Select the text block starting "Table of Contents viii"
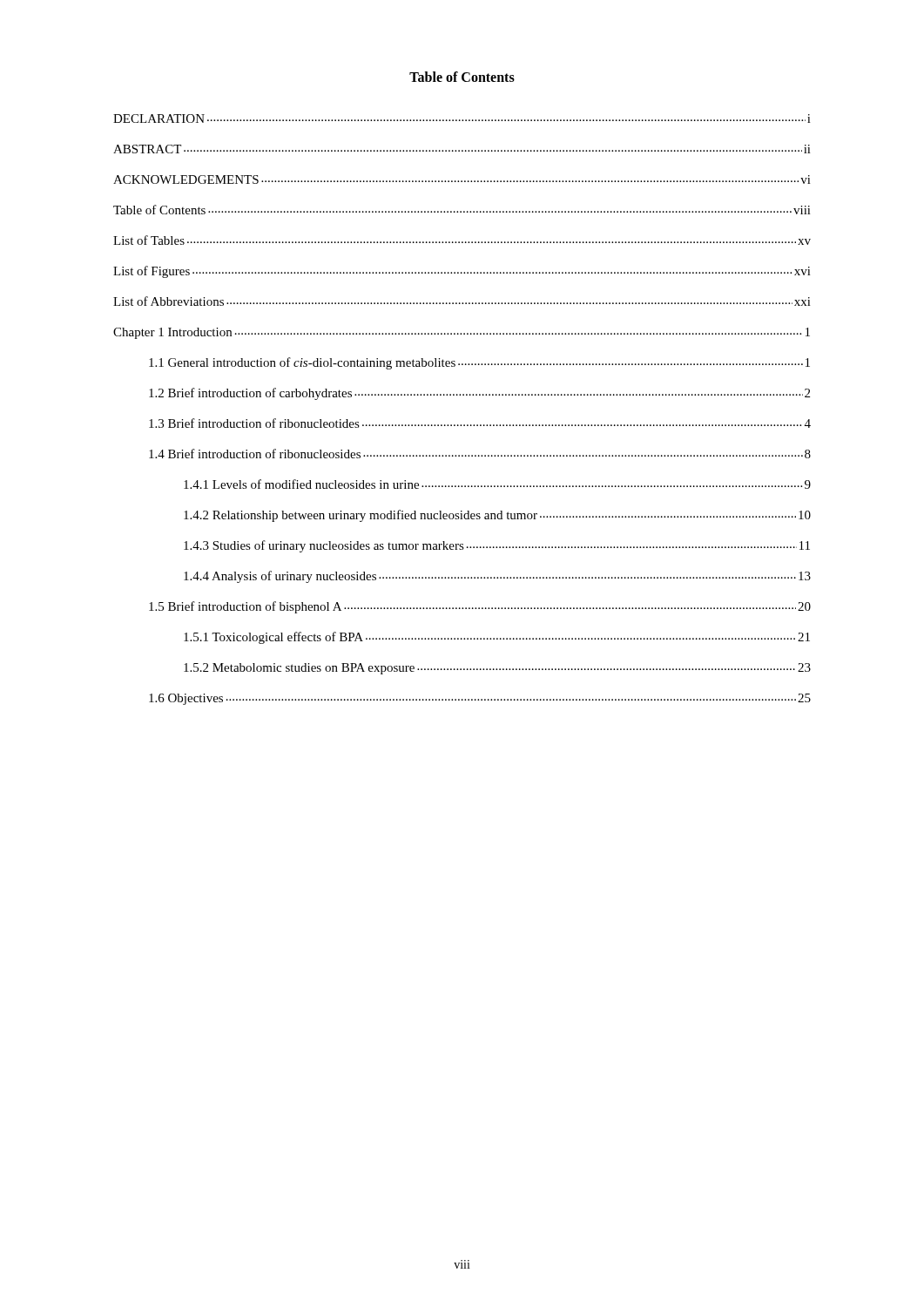924x1307 pixels. click(x=462, y=210)
